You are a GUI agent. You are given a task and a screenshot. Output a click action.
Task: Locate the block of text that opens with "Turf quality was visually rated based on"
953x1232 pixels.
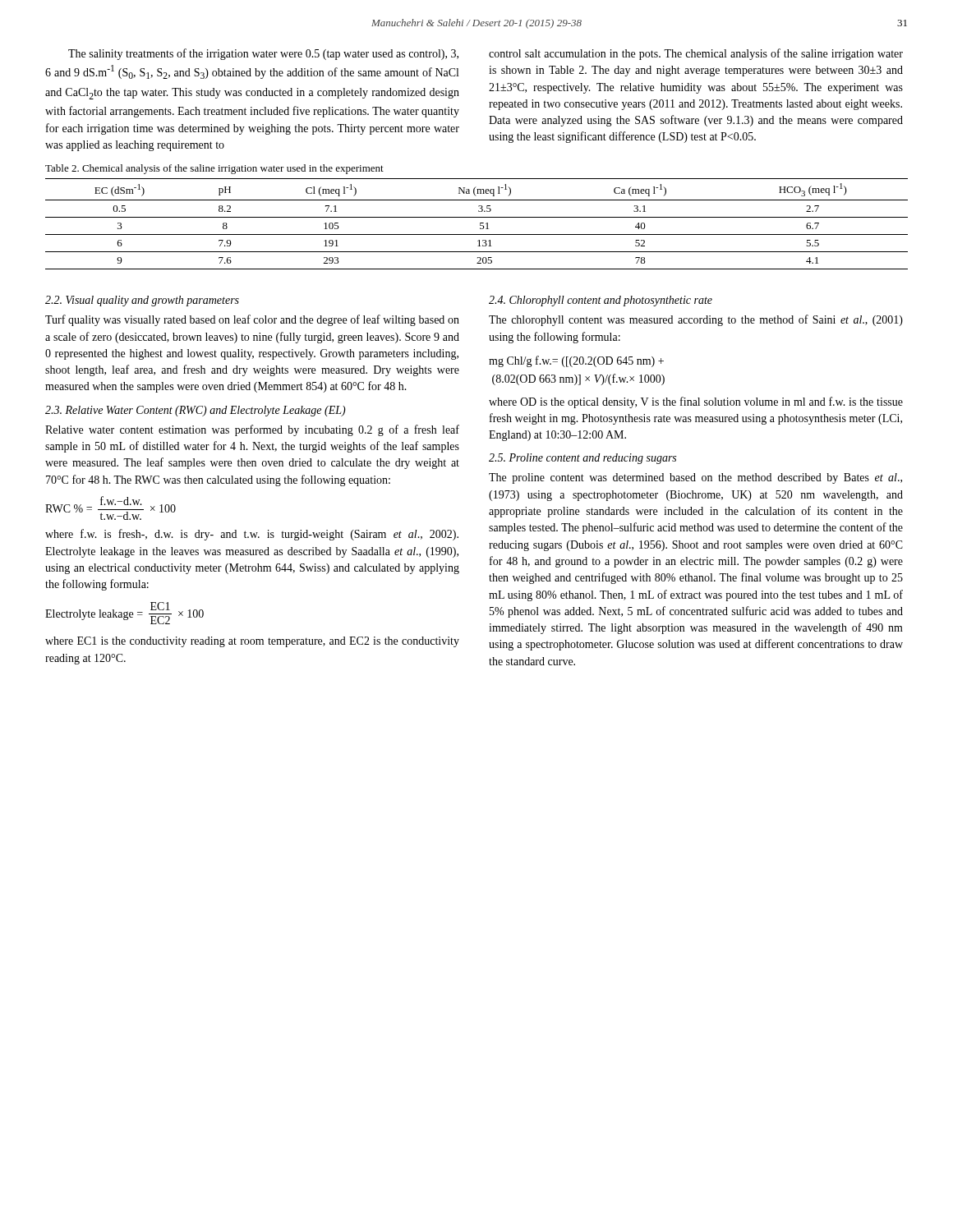coord(252,353)
